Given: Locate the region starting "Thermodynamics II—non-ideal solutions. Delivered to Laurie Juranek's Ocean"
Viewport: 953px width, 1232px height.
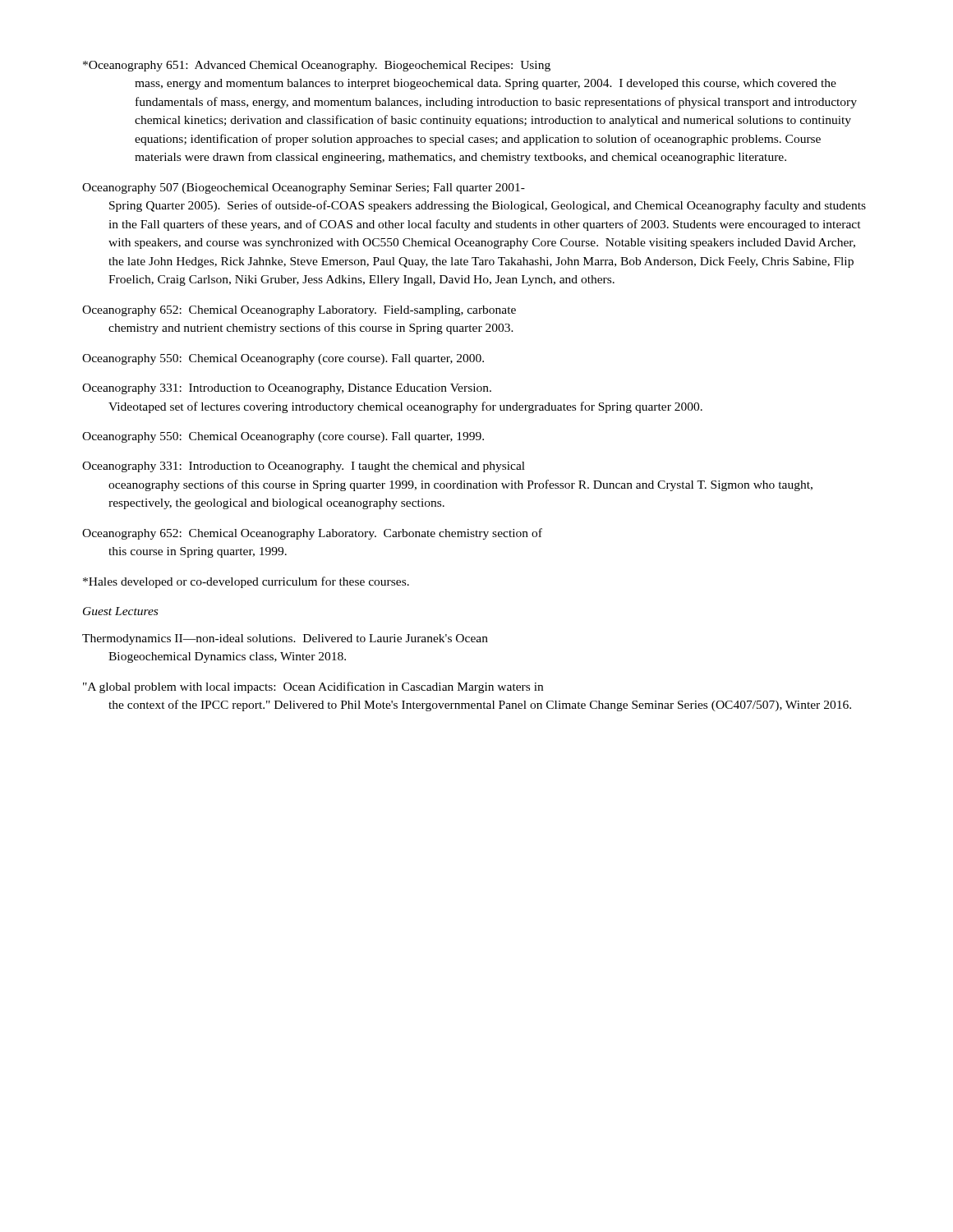Looking at the screenshot, I should tap(476, 648).
